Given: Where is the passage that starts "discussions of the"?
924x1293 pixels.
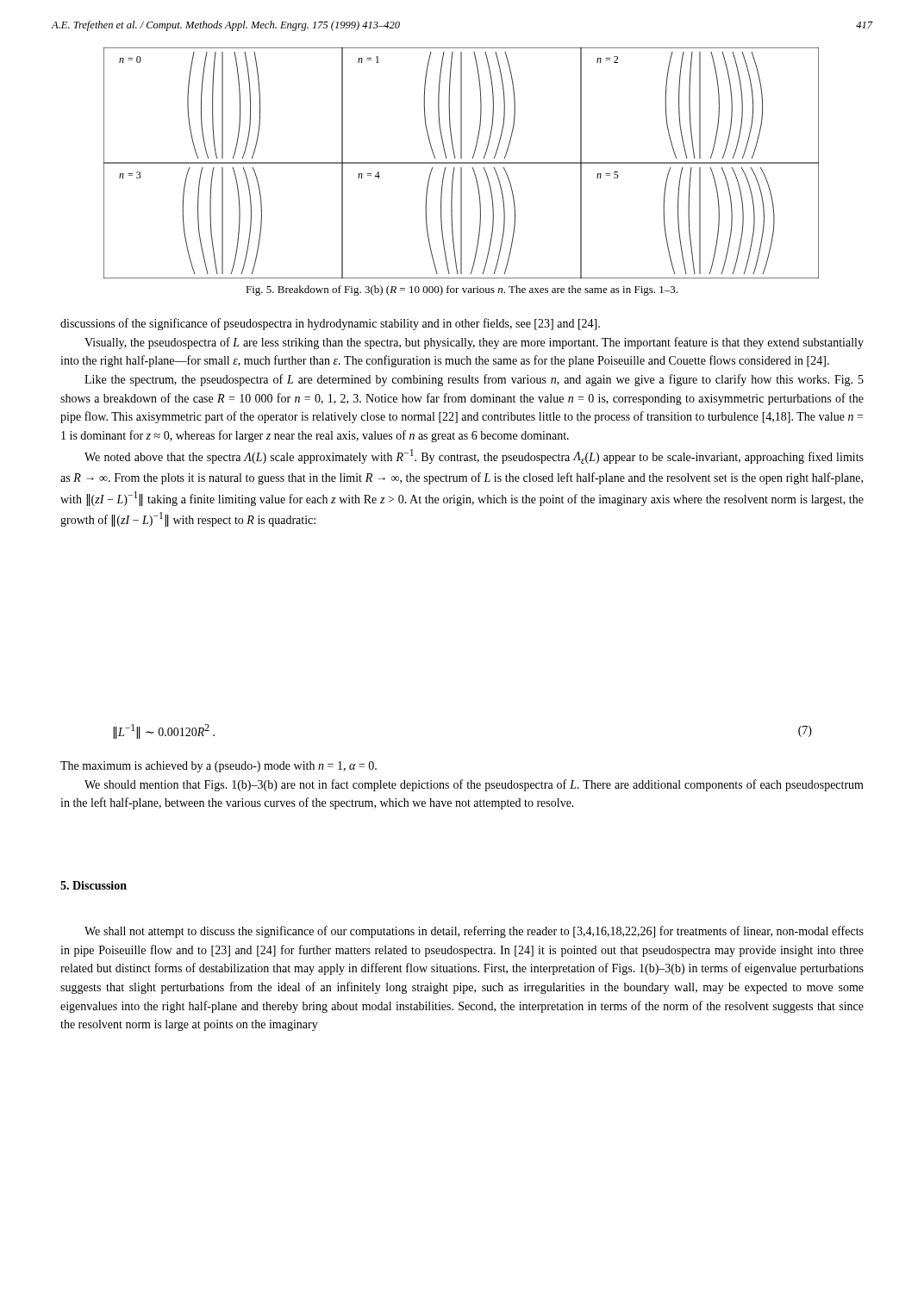Looking at the screenshot, I should (x=462, y=422).
